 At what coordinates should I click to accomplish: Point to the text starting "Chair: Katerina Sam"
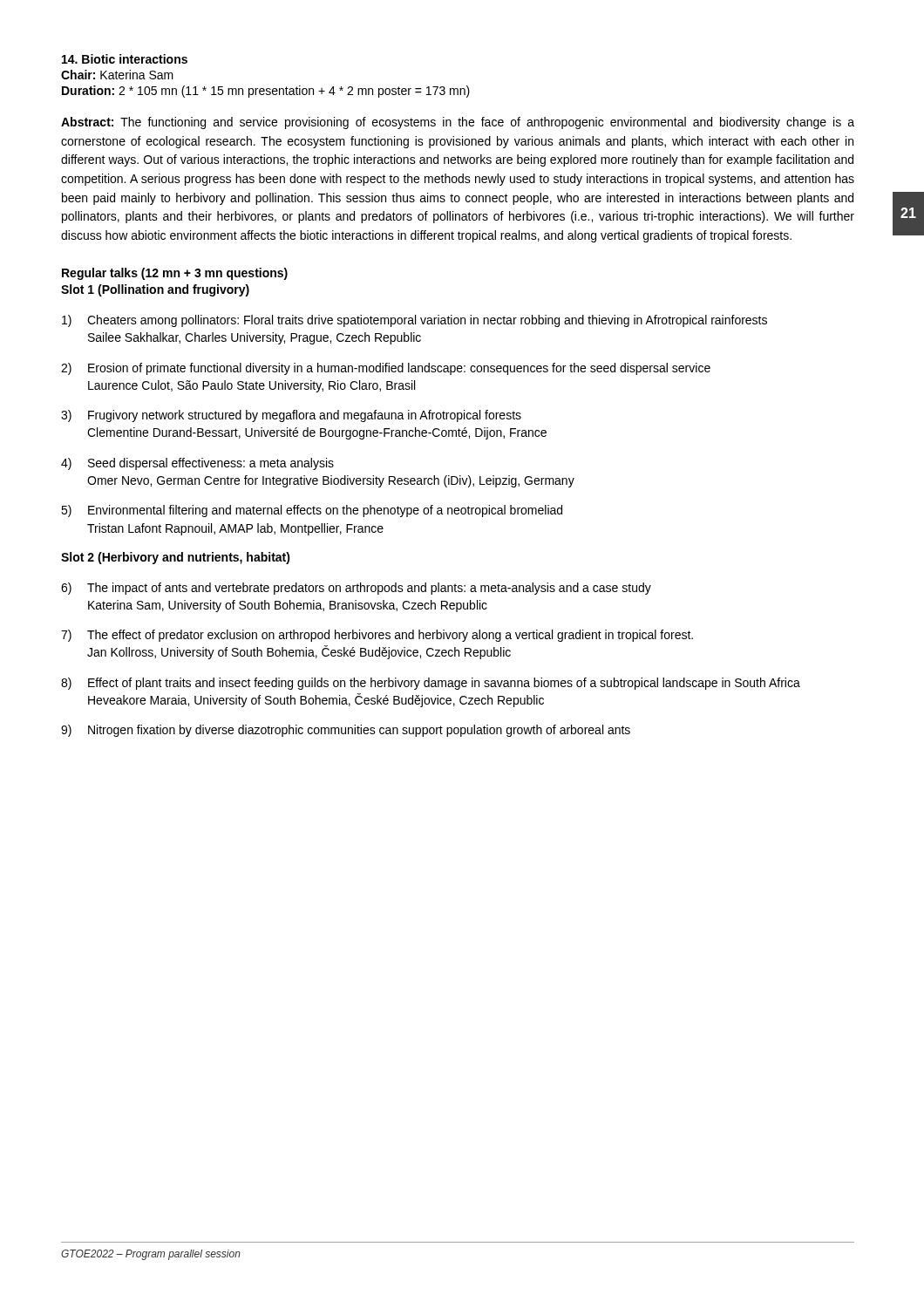(117, 75)
